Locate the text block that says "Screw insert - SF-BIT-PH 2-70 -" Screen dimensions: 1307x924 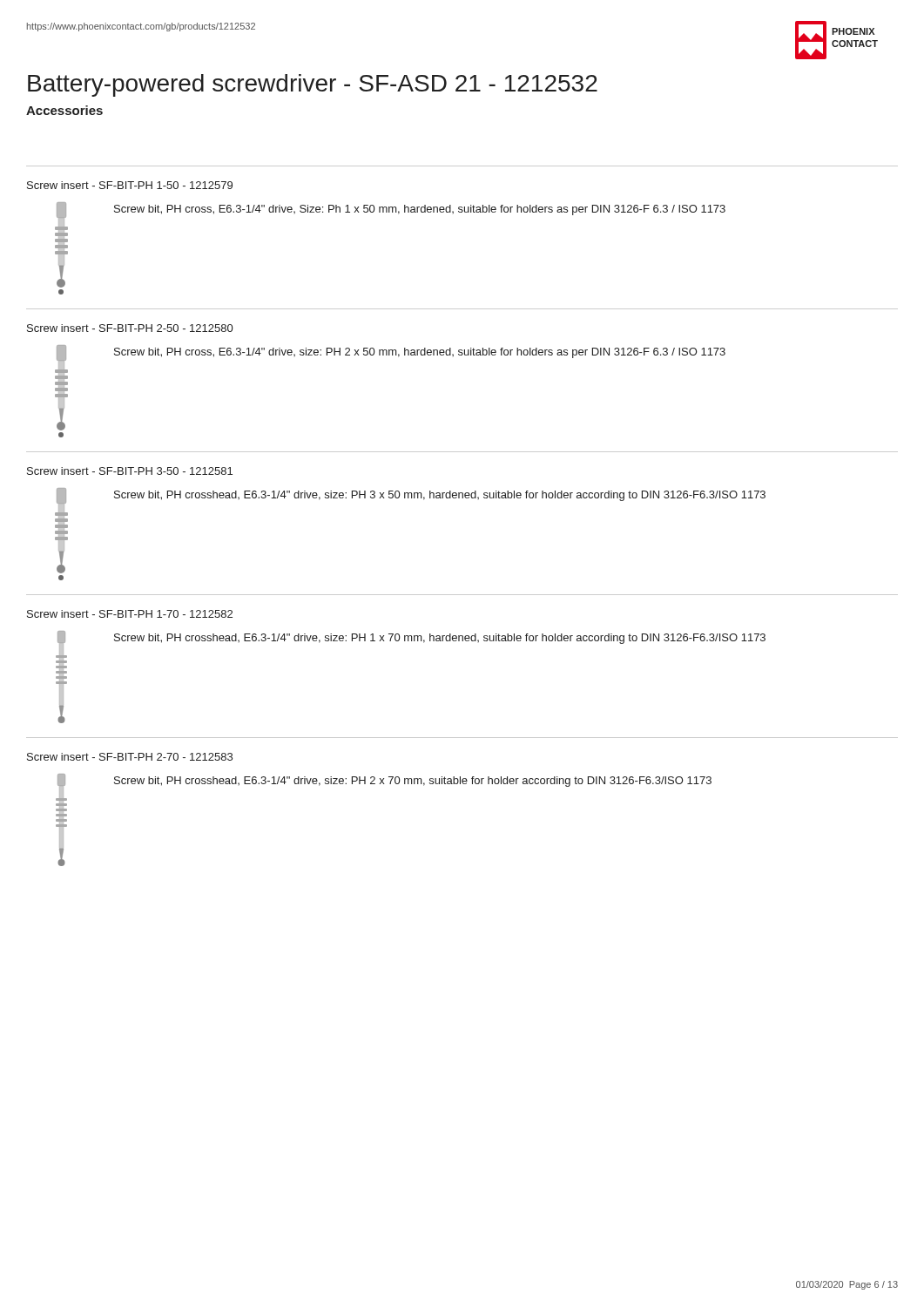click(x=130, y=757)
